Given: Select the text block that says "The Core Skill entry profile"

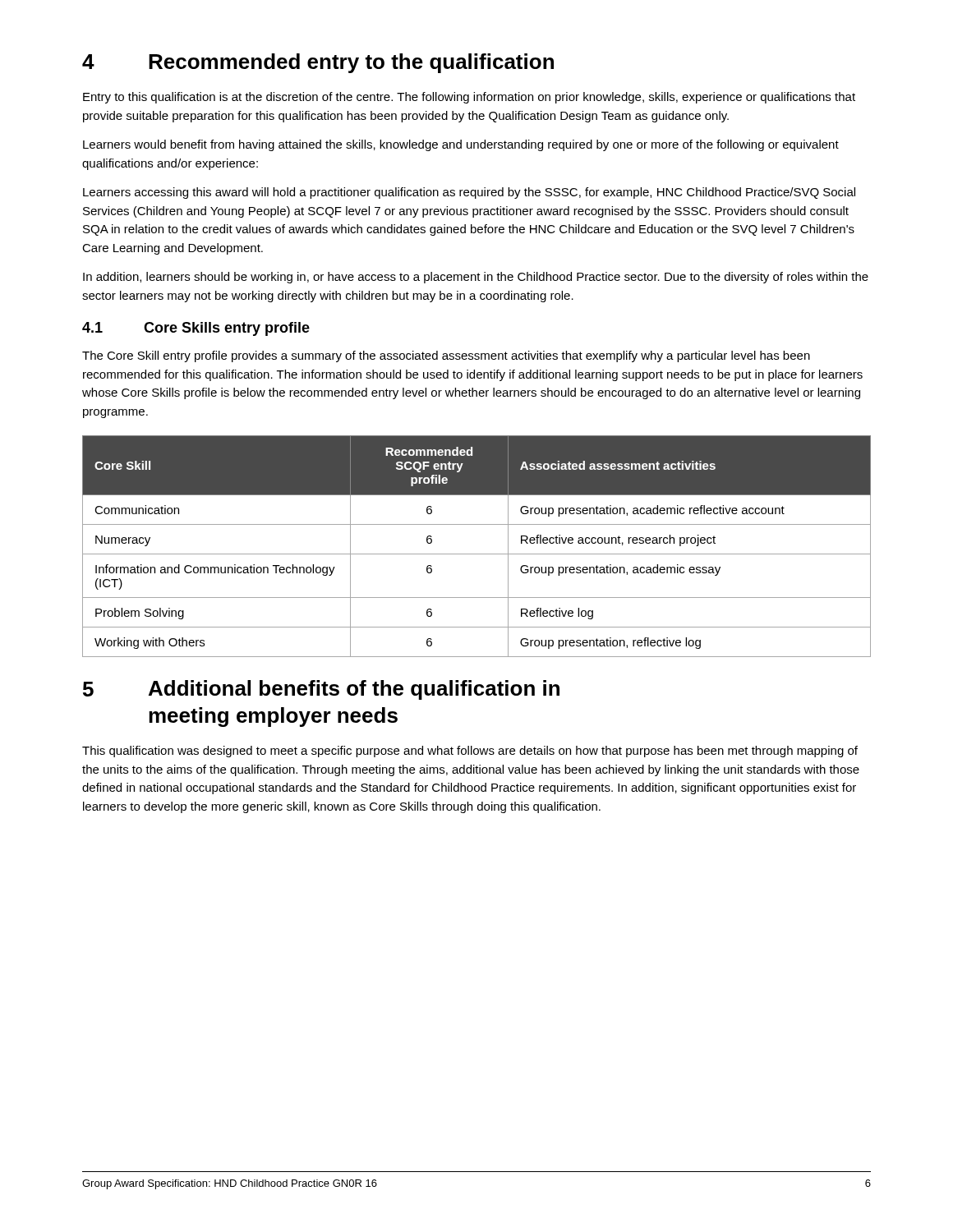Looking at the screenshot, I should (472, 383).
